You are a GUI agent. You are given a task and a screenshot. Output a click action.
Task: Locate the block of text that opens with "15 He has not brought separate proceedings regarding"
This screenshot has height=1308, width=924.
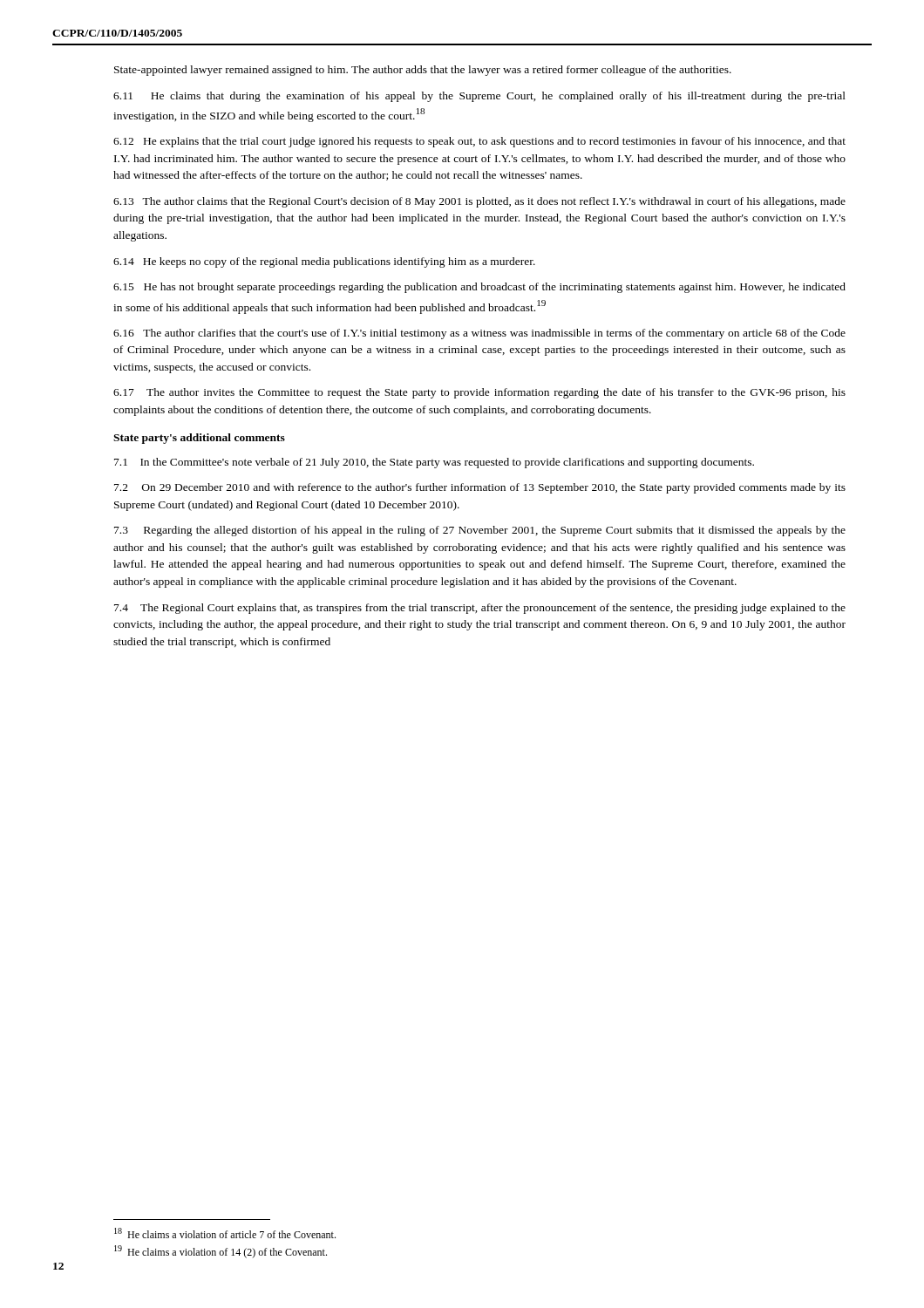pyautogui.click(x=479, y=297)
